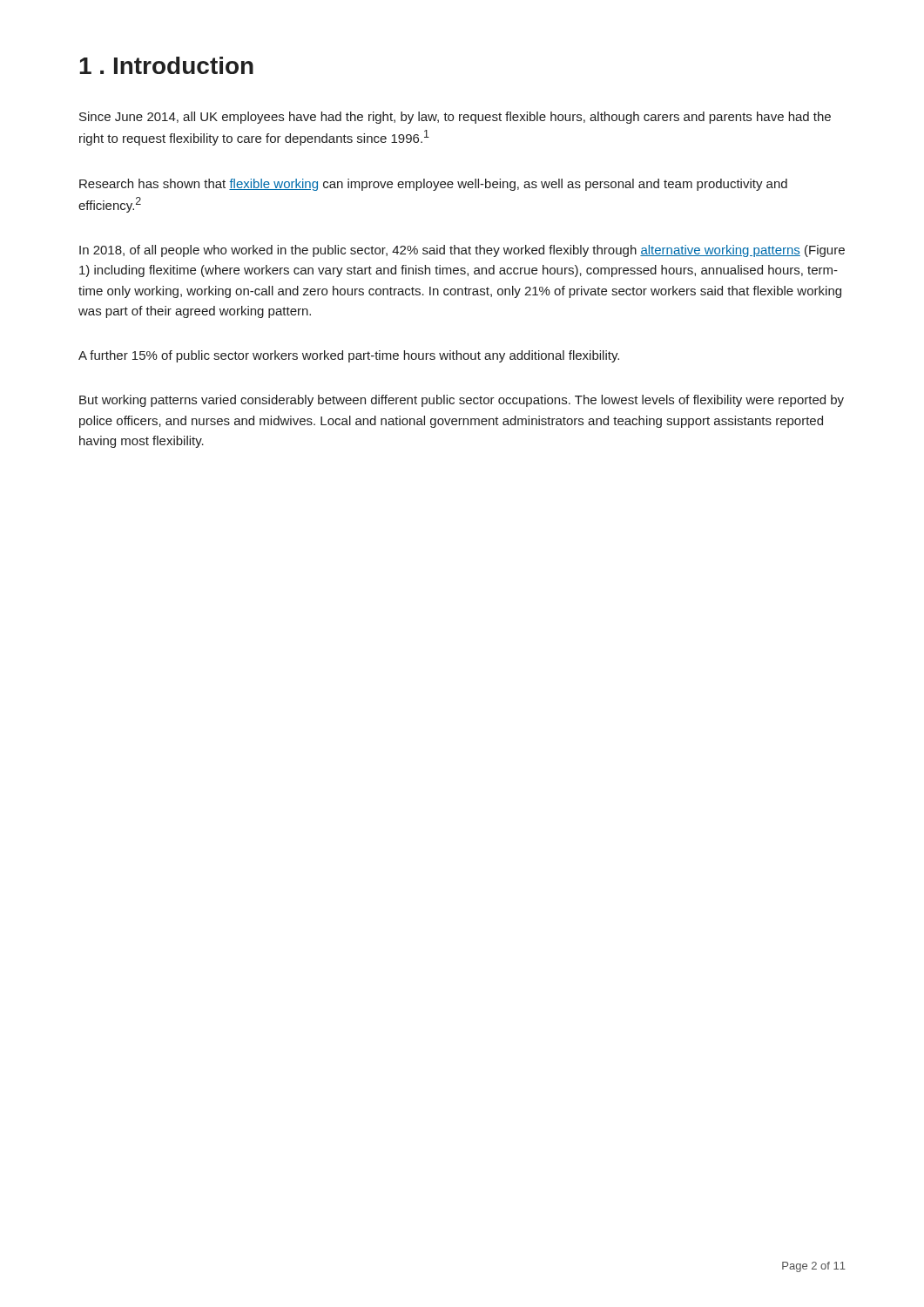Select the title
The image size is (924, 1307).
click(x=462, y=66)
